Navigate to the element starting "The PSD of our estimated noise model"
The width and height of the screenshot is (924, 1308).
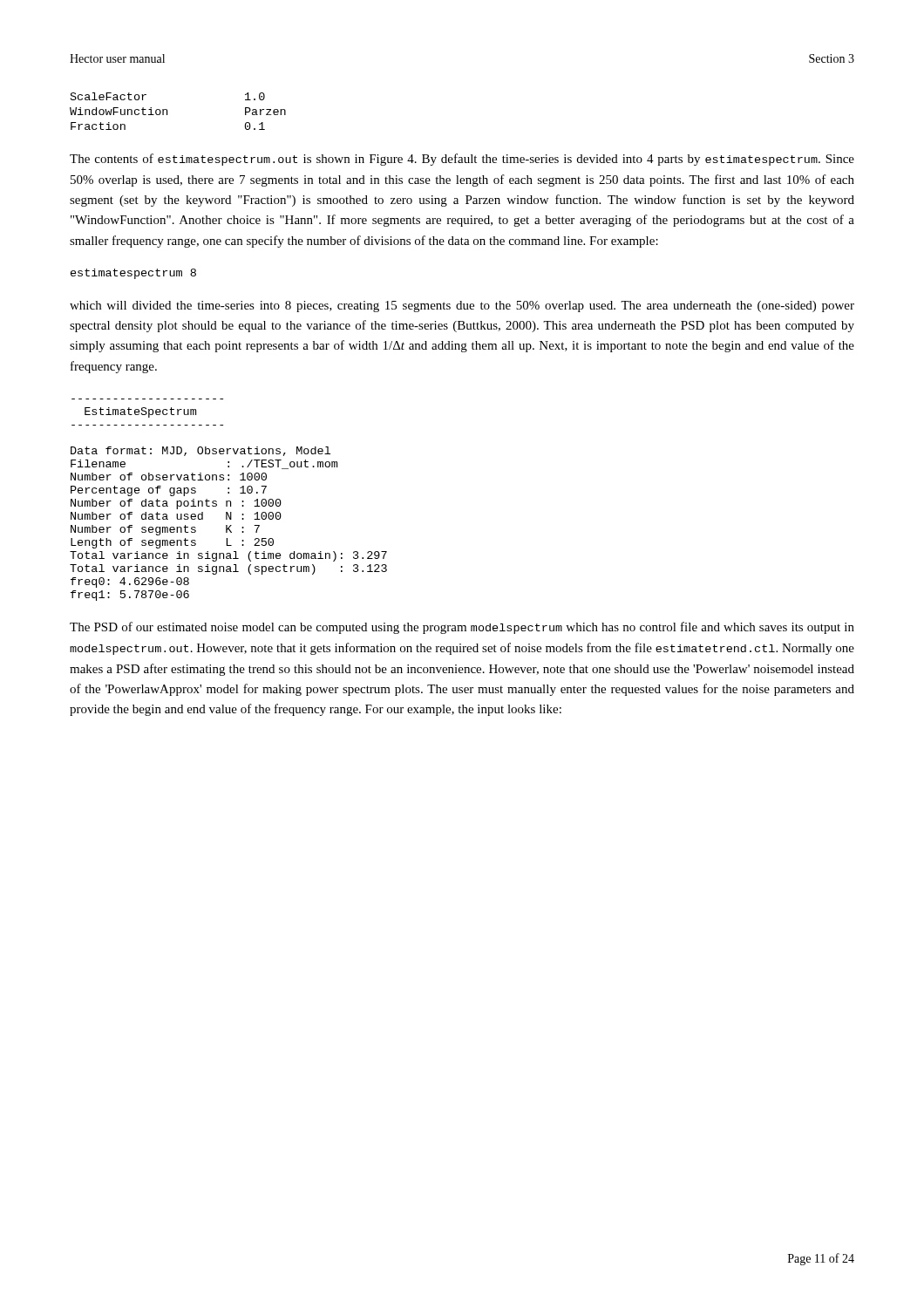pyautogui.click(x=462, y=668)
